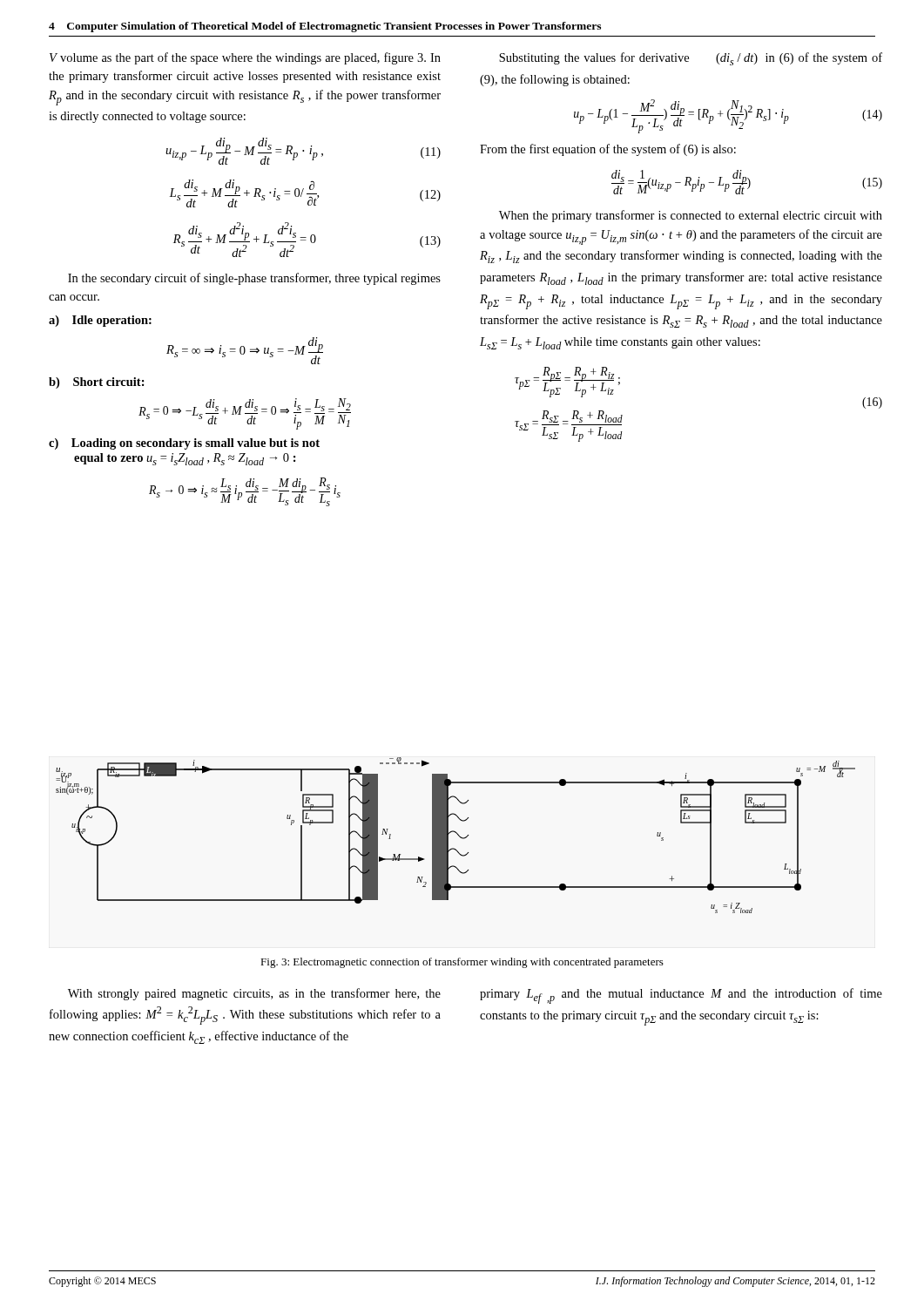Find the block on this page that starts "With strongly paired"
This screenshot has width=924, height=1307.
click(245, 1017)
